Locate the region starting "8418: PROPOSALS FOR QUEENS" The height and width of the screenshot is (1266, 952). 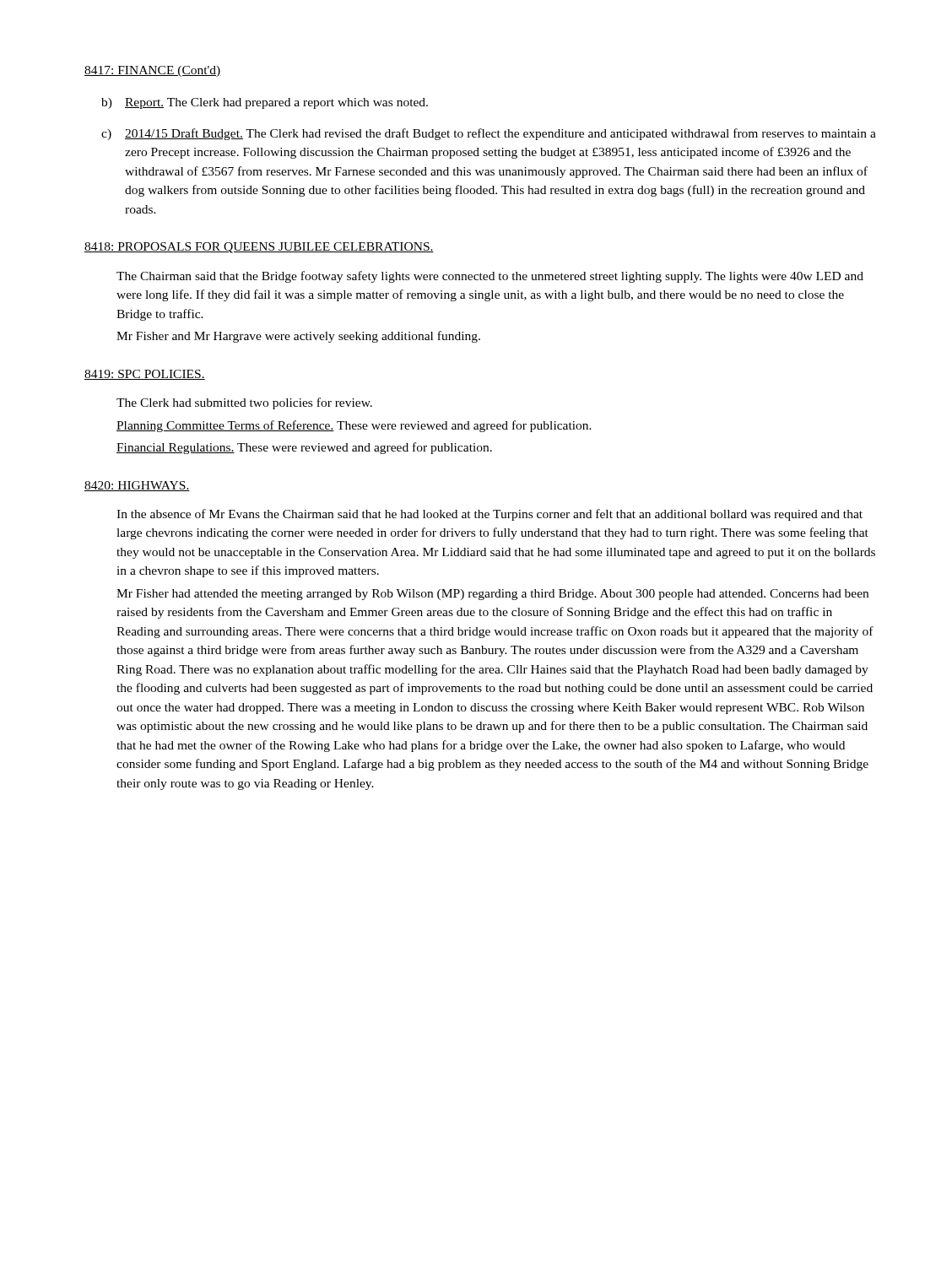click(259, 246)
